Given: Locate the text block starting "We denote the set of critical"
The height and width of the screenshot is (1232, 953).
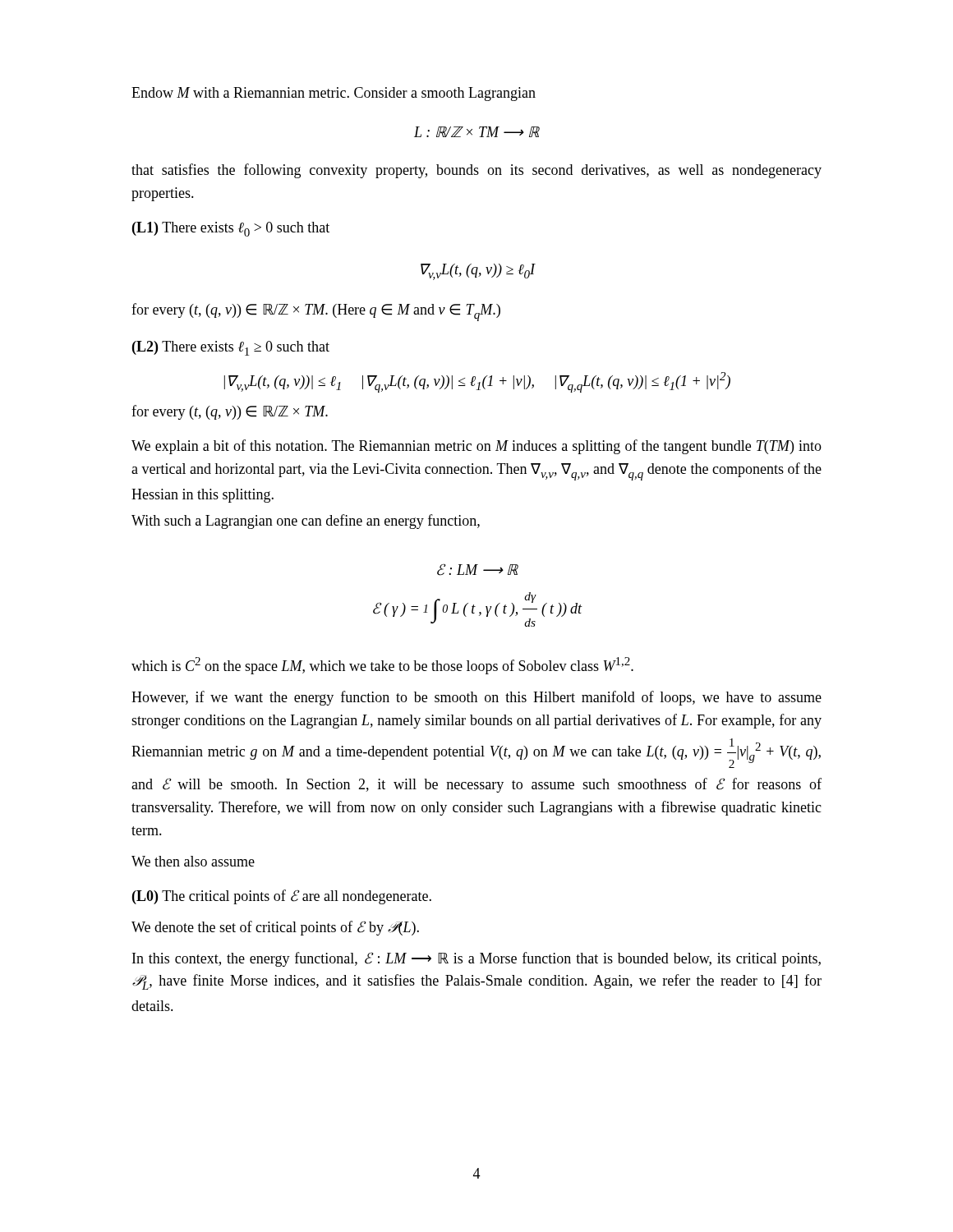Looking at the screenshot, I should pos(276,927).
